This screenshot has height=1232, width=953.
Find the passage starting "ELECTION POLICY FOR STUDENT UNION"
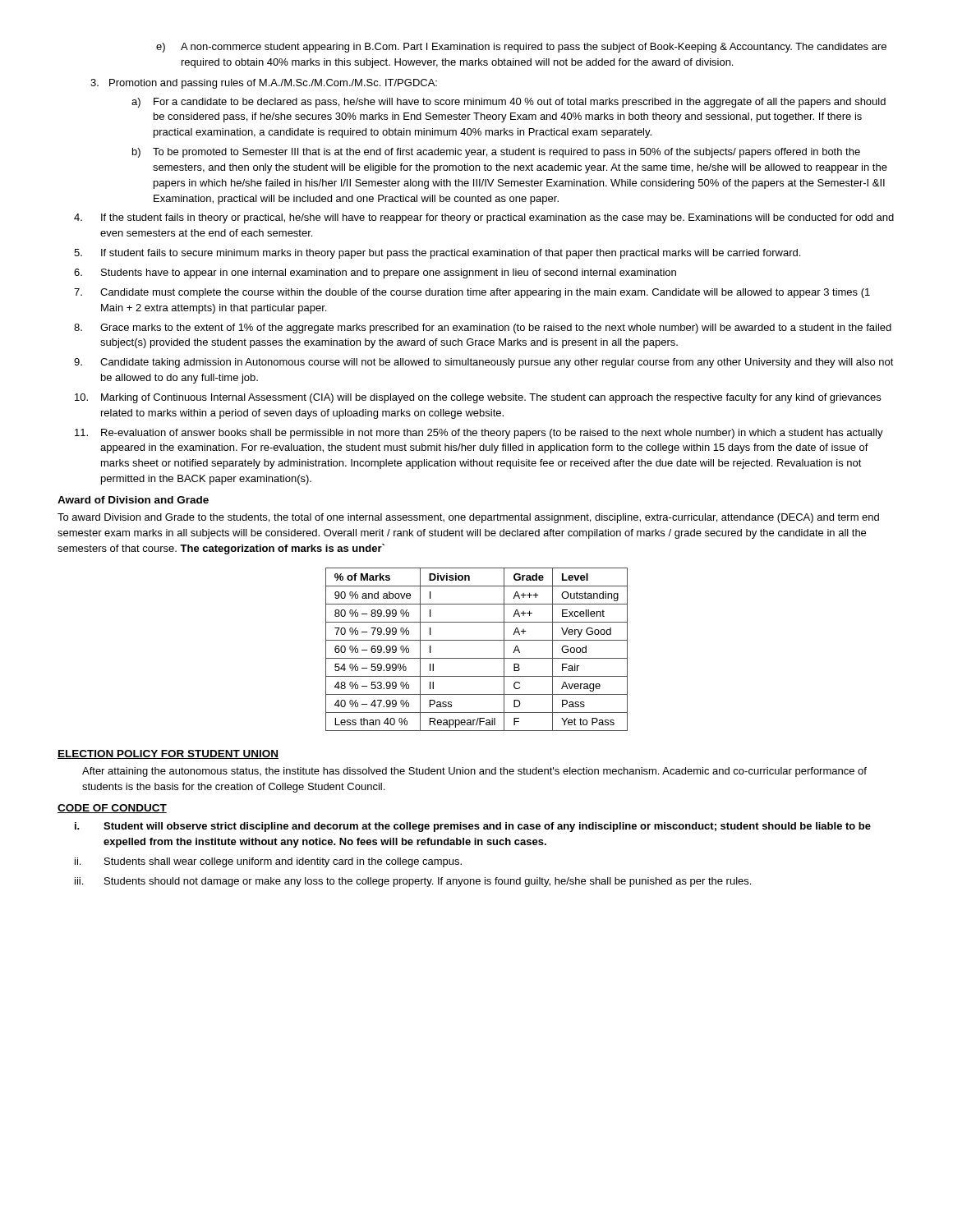click(168, 754)
